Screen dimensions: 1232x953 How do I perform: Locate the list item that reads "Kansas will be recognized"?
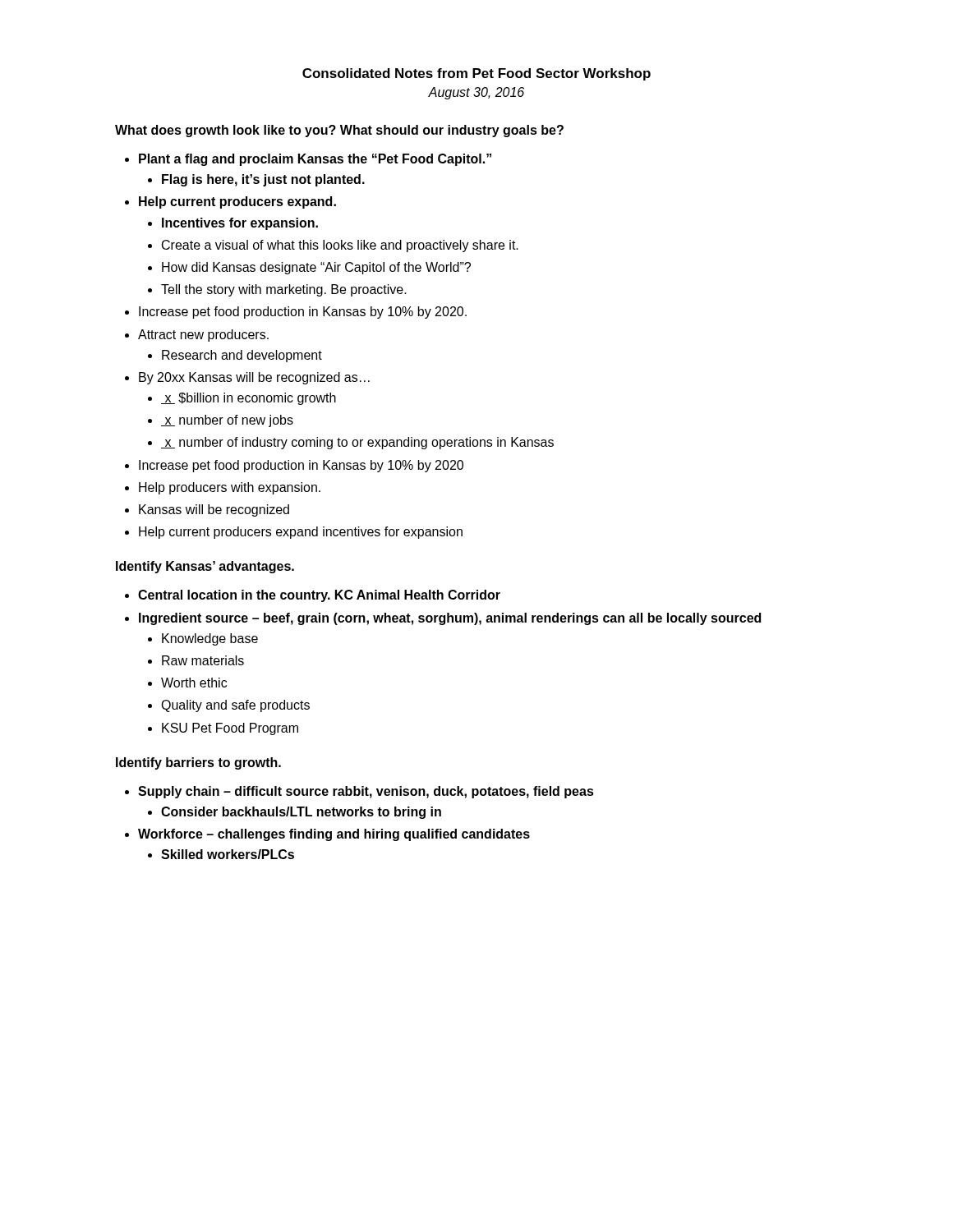point(214,510)
